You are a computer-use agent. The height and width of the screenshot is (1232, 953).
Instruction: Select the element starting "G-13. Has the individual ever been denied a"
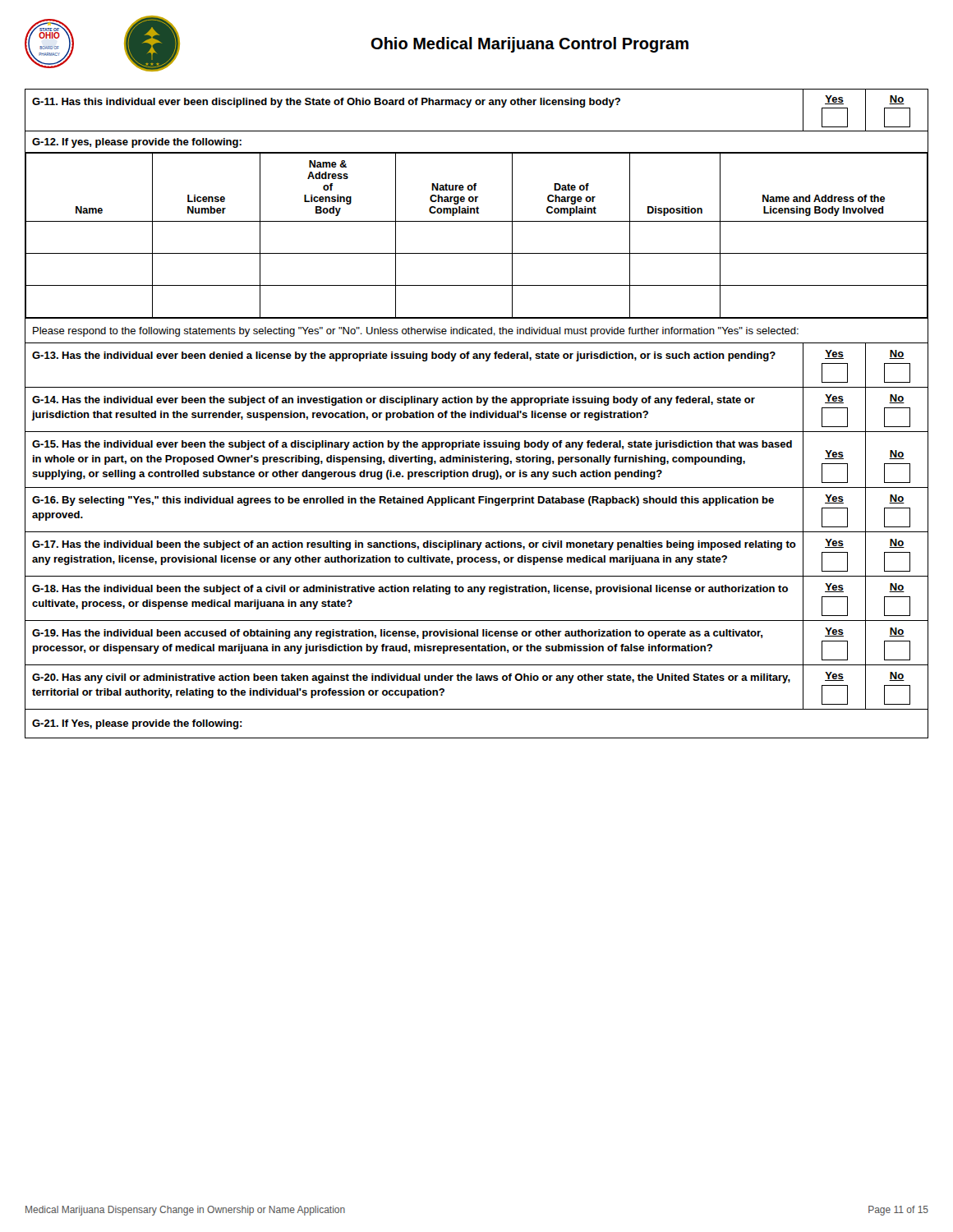coord(476,365)
